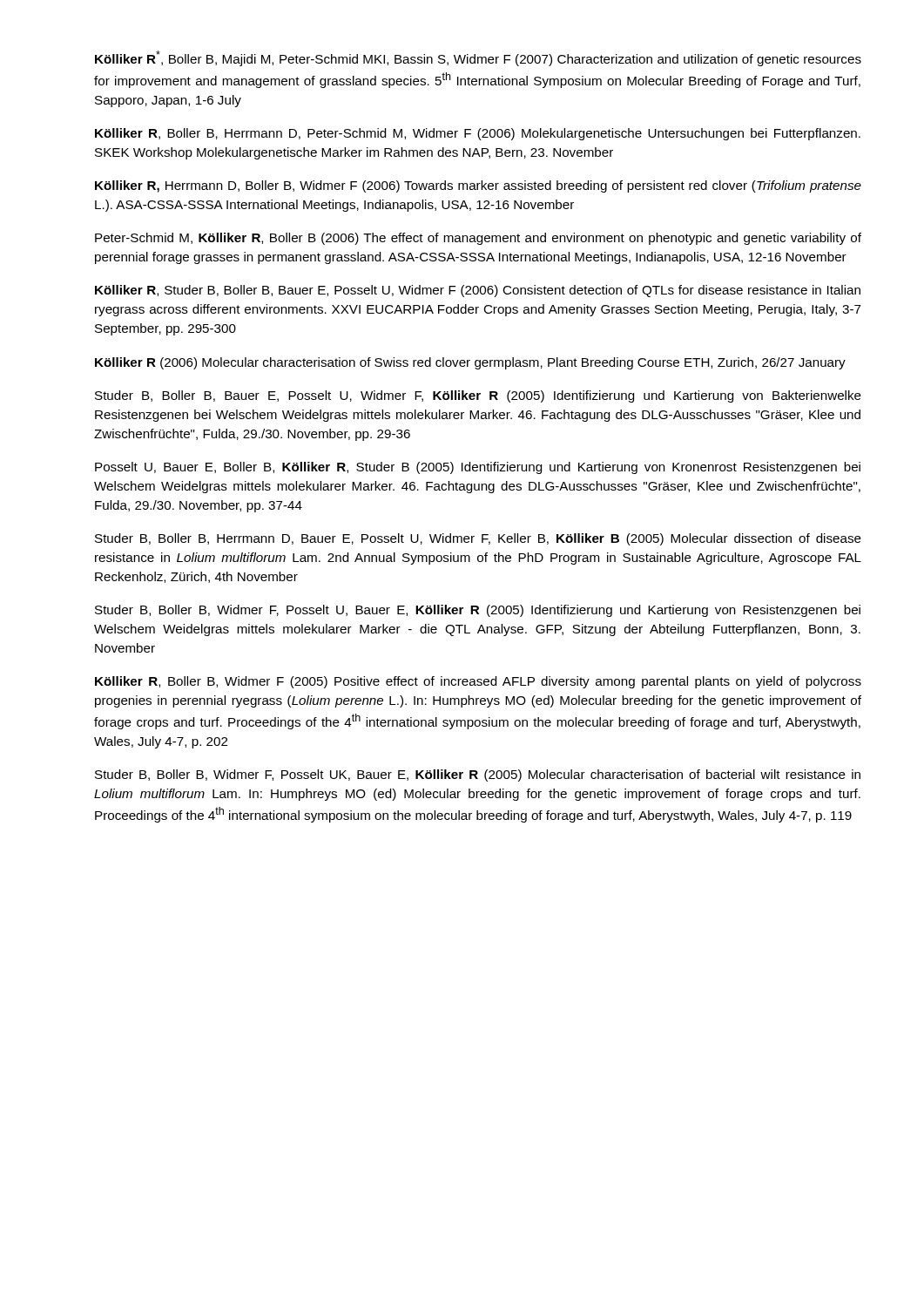The image size is (924, 1307).
Task: Point to the block beginning "Kölliker R, Herrmann D, Boller"
Action: coord(462,195)
